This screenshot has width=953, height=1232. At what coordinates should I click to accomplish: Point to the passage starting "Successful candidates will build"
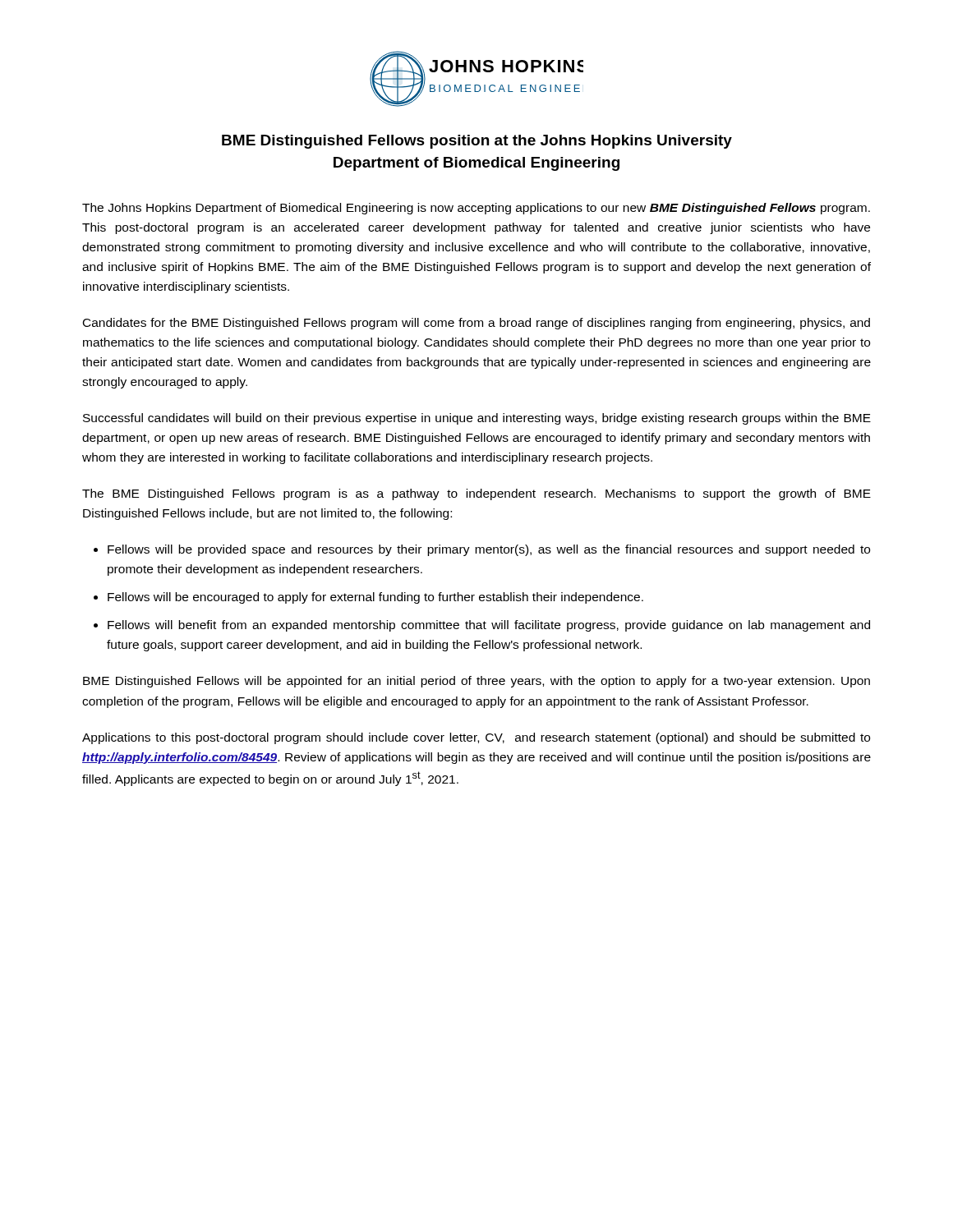coord(476,438)
